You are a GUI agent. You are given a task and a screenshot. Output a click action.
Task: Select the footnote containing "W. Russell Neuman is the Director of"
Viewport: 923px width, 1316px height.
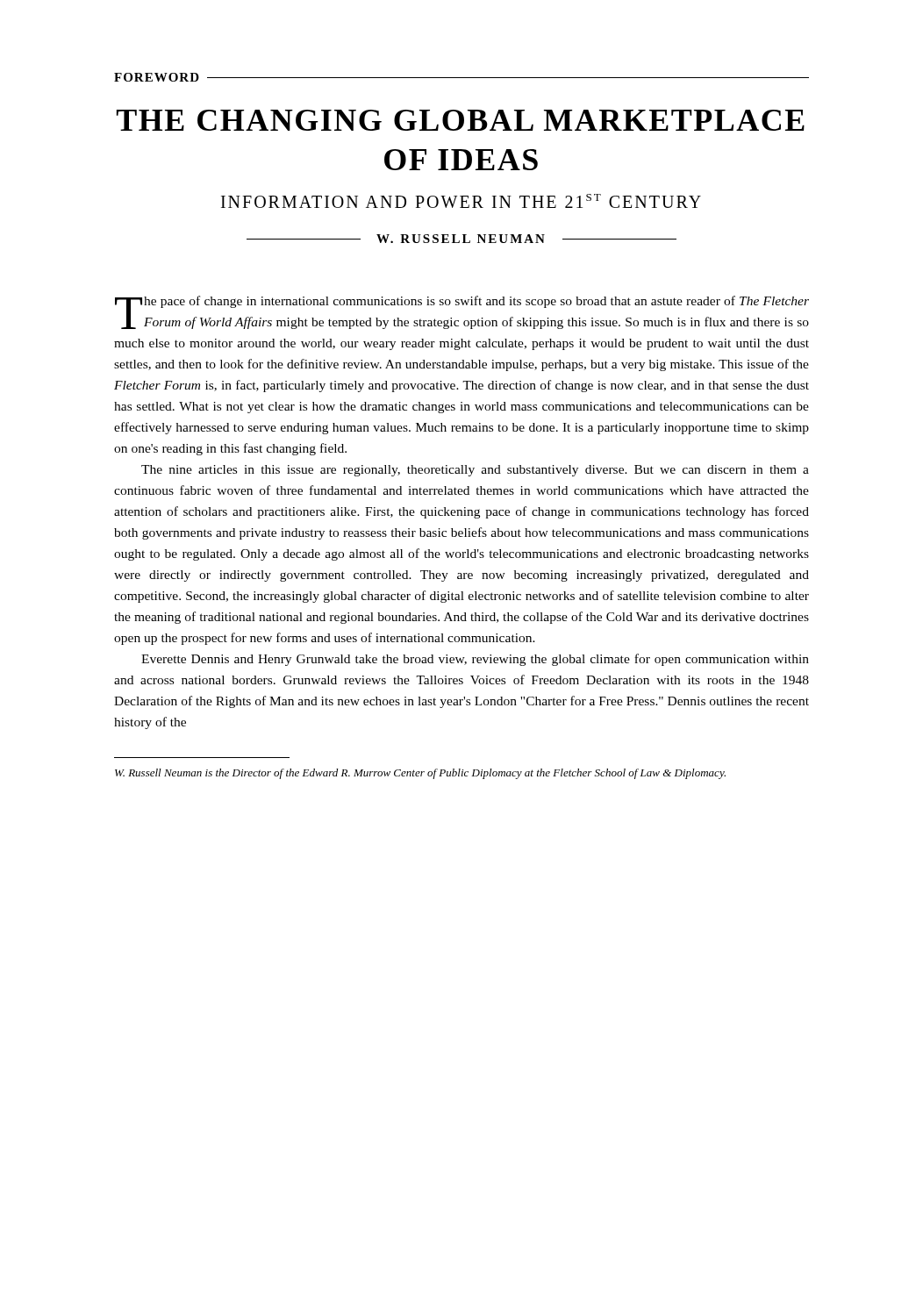coord(420,772)
